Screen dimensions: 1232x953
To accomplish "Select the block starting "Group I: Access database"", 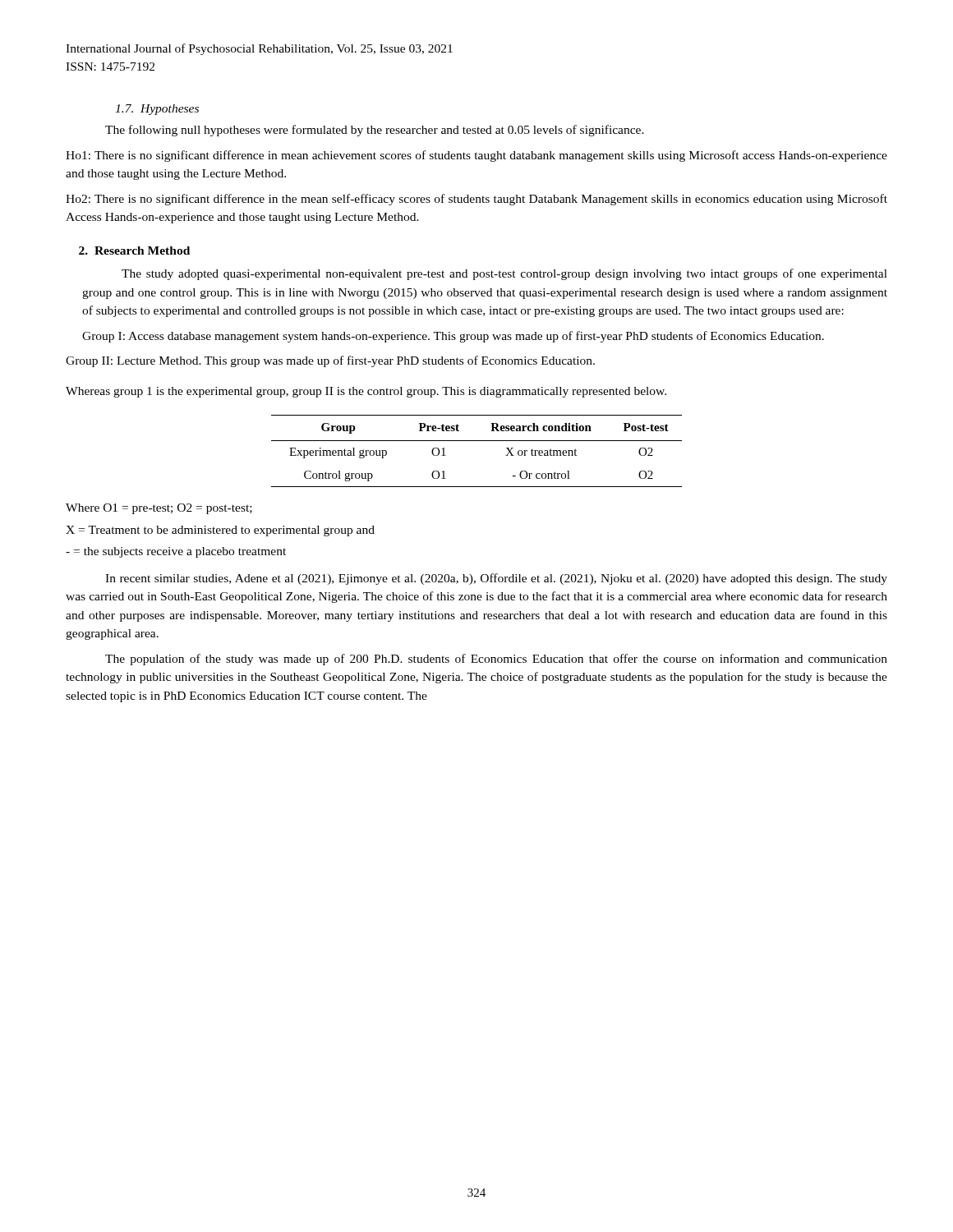I will point(453,335).
